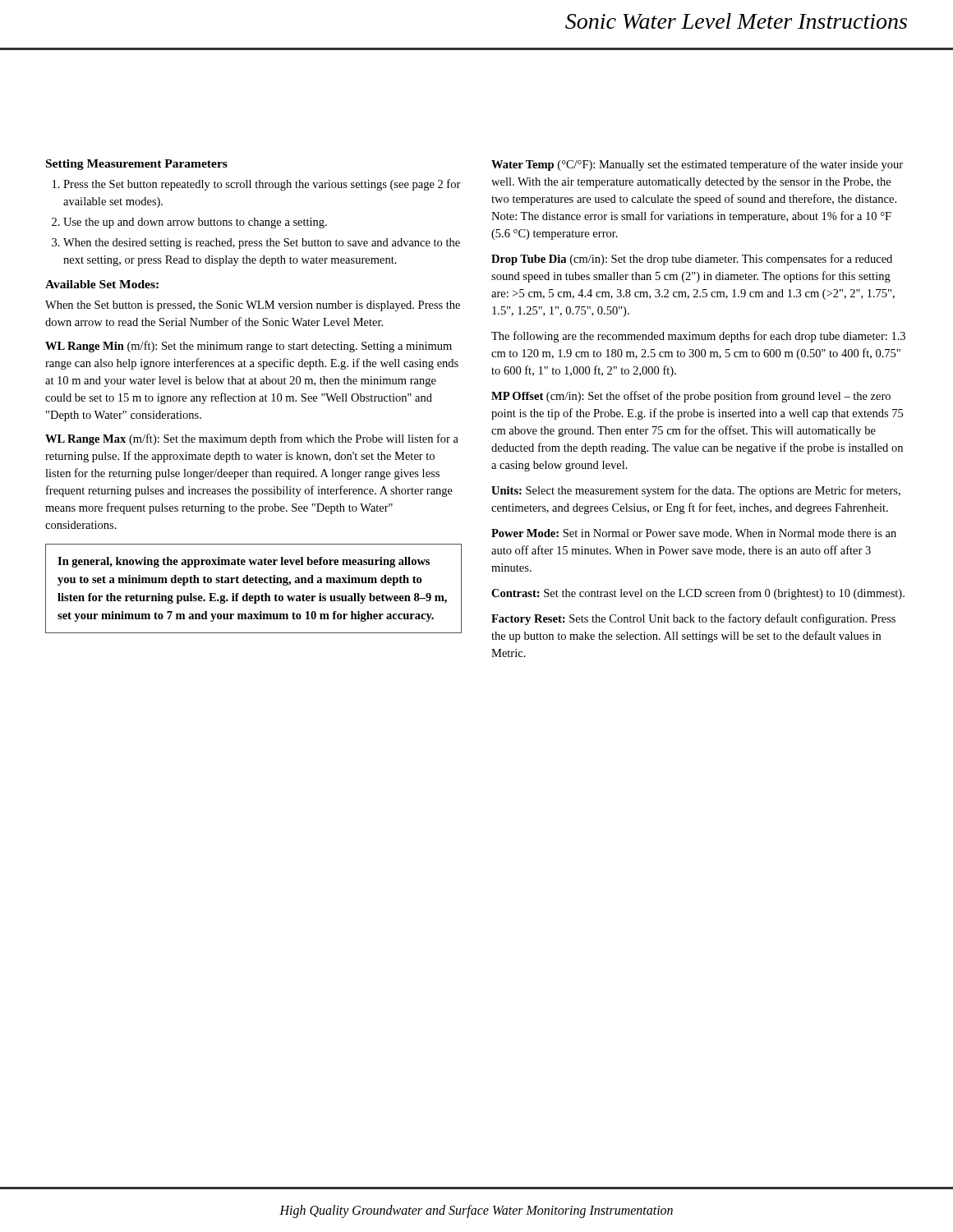Click on the passage starting "Setting Measurement Parameters"
Viewport: 953px width, 1232px height.
[136, 163]
